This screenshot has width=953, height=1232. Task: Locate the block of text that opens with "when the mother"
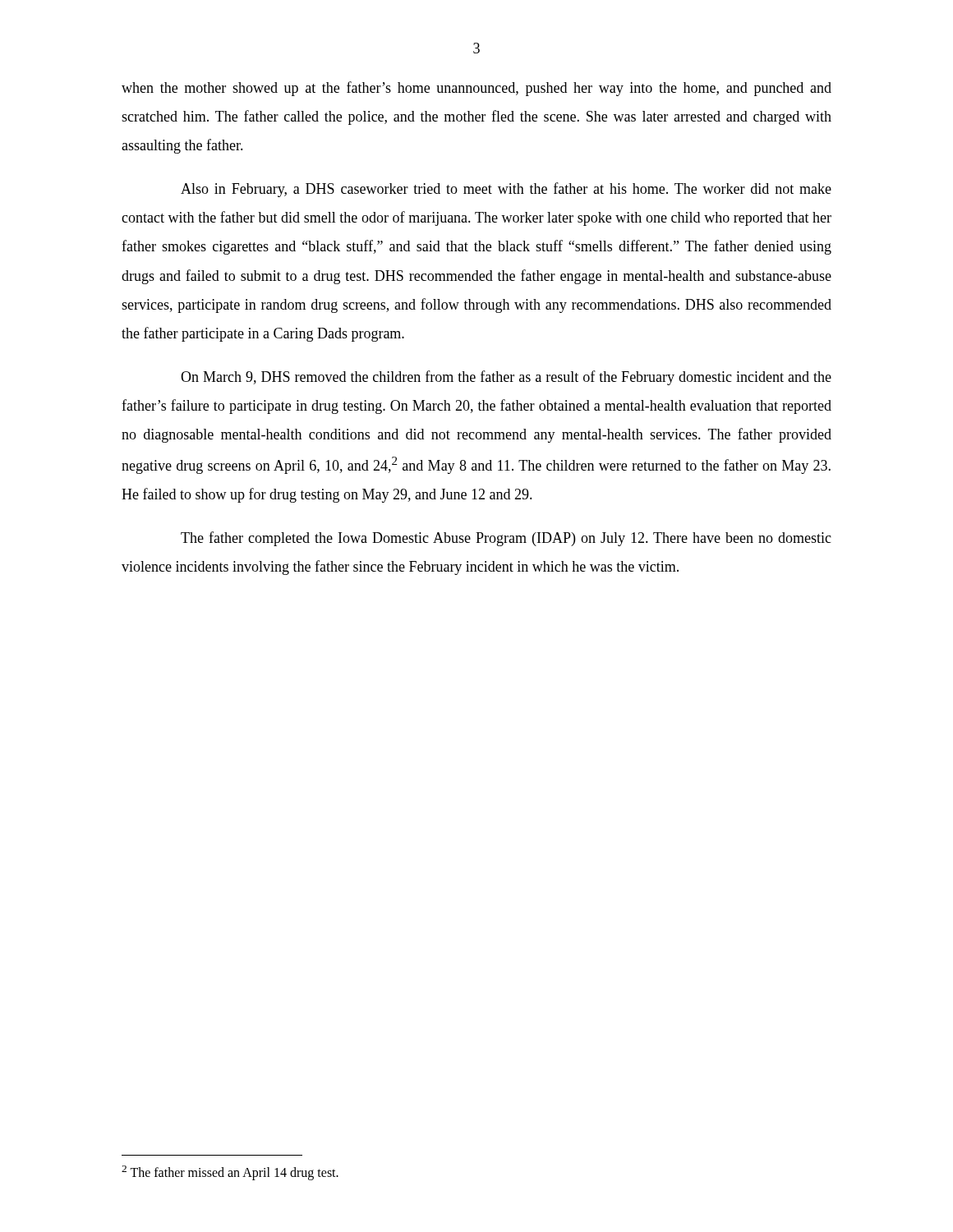click(476, 117)
